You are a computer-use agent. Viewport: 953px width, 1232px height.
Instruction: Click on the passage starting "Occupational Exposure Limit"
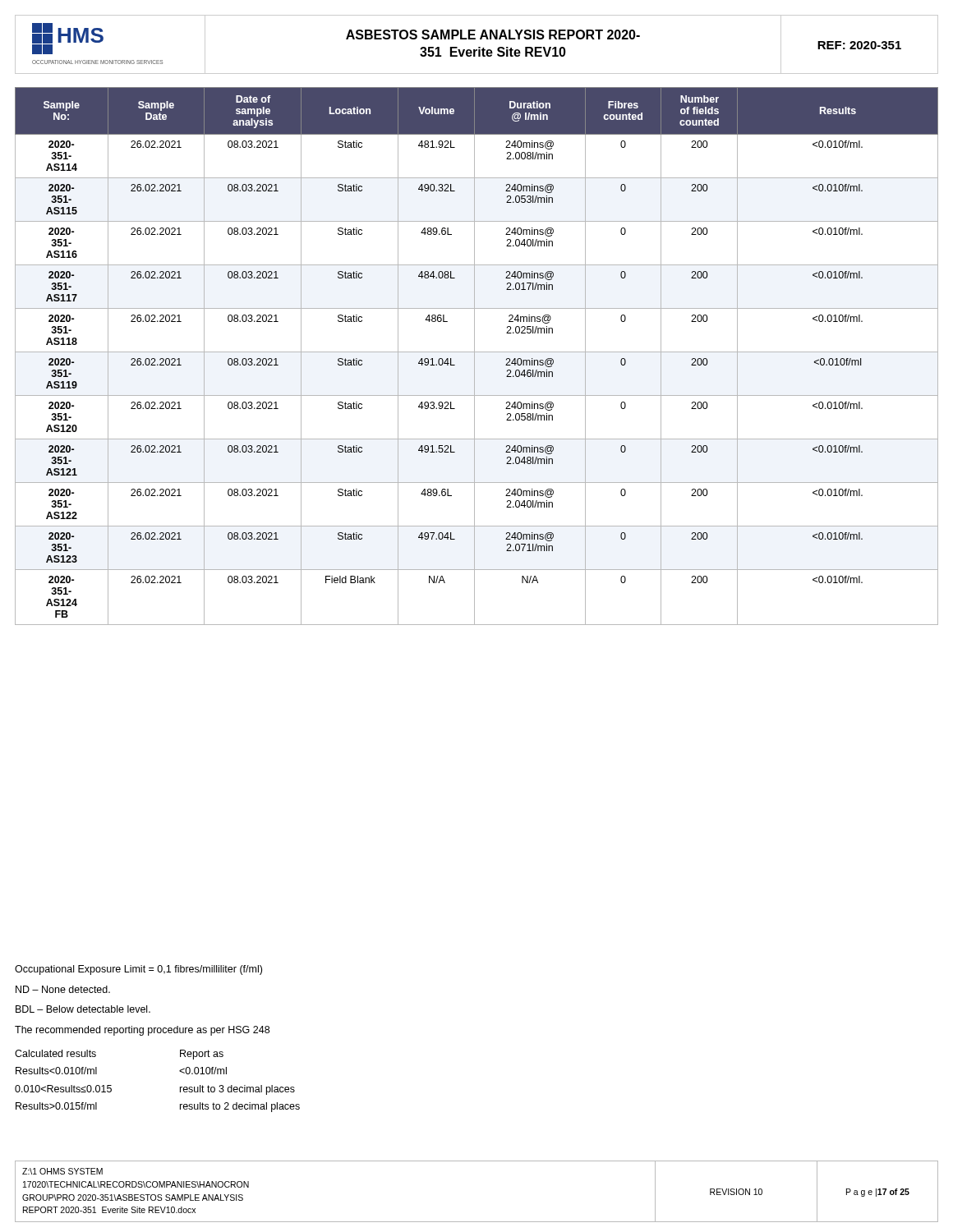[x=138, y=970]
